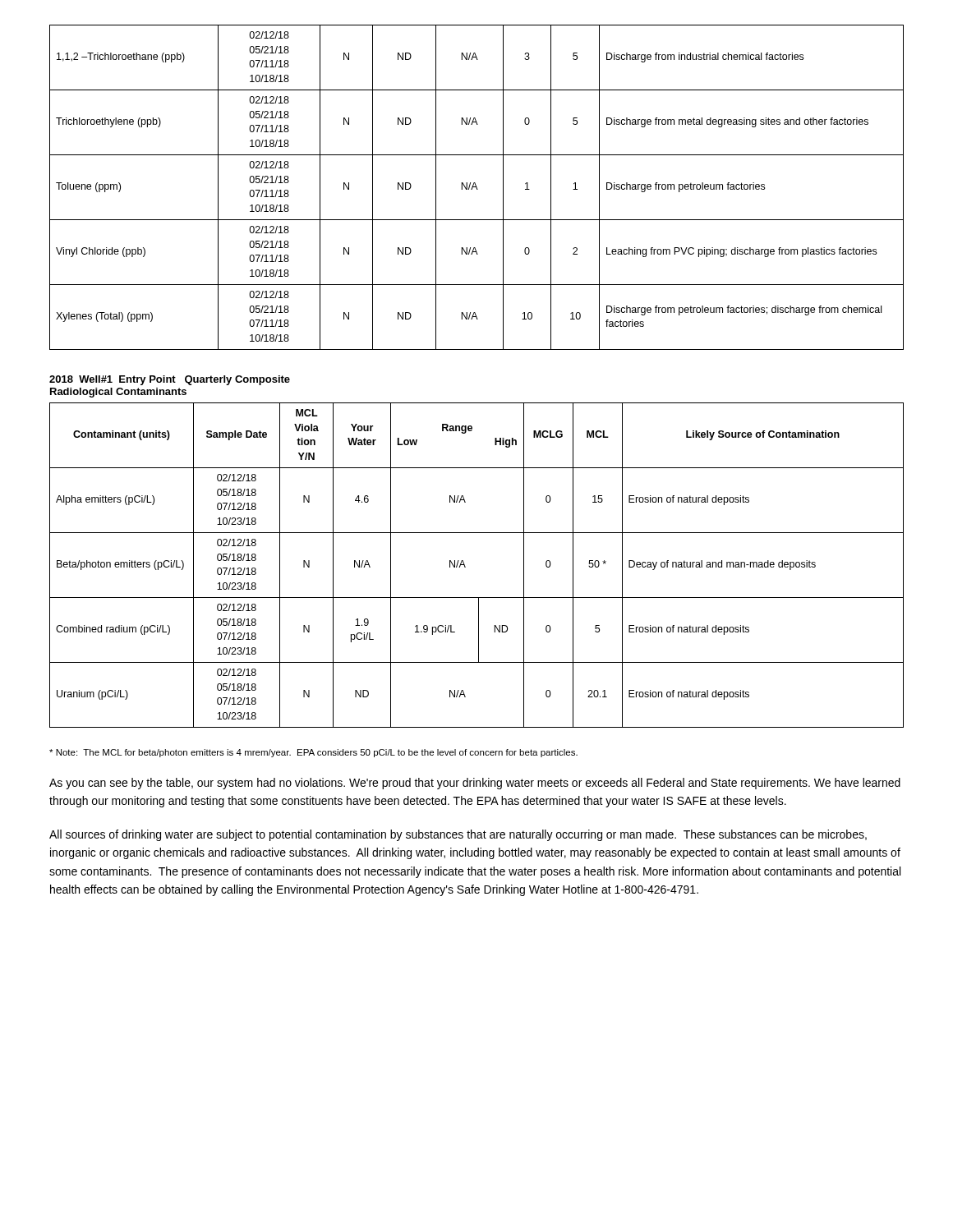Where is the passage that starts "As you can see by"?

click(x=475, y=792)
